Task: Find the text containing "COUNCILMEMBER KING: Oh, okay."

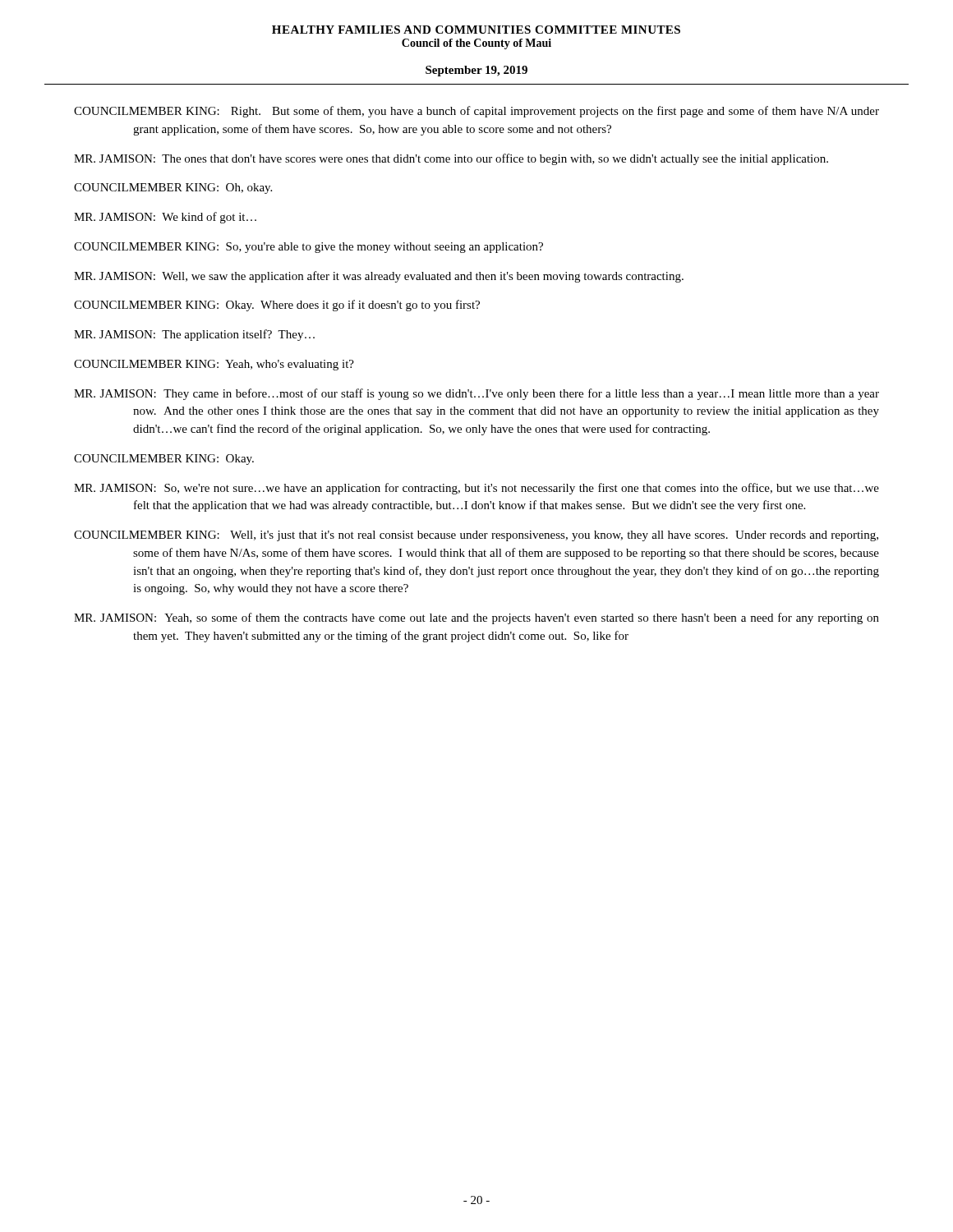Action: pyautogui.click(x=173, y=187)
